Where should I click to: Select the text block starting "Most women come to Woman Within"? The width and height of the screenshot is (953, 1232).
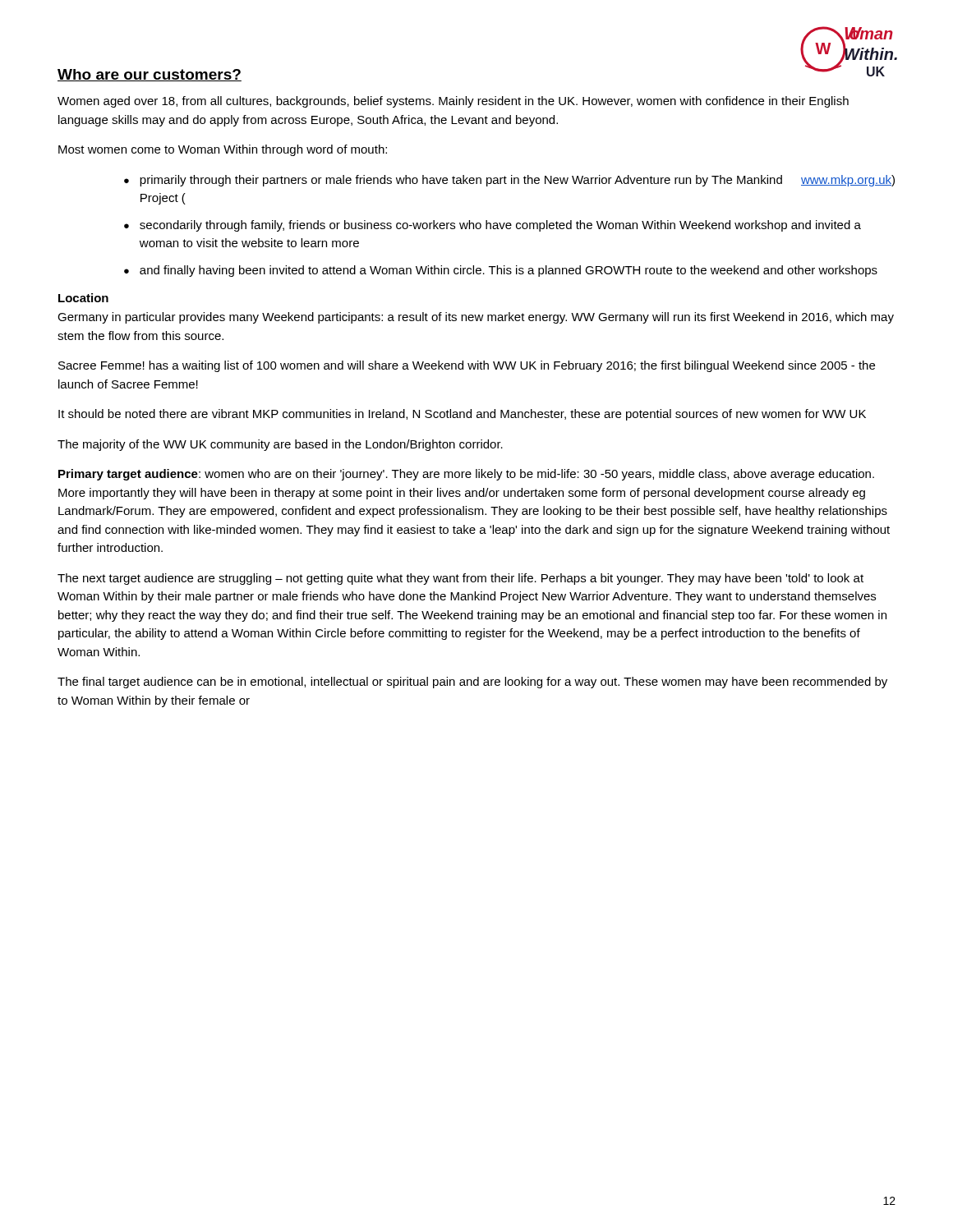[223, 149]
